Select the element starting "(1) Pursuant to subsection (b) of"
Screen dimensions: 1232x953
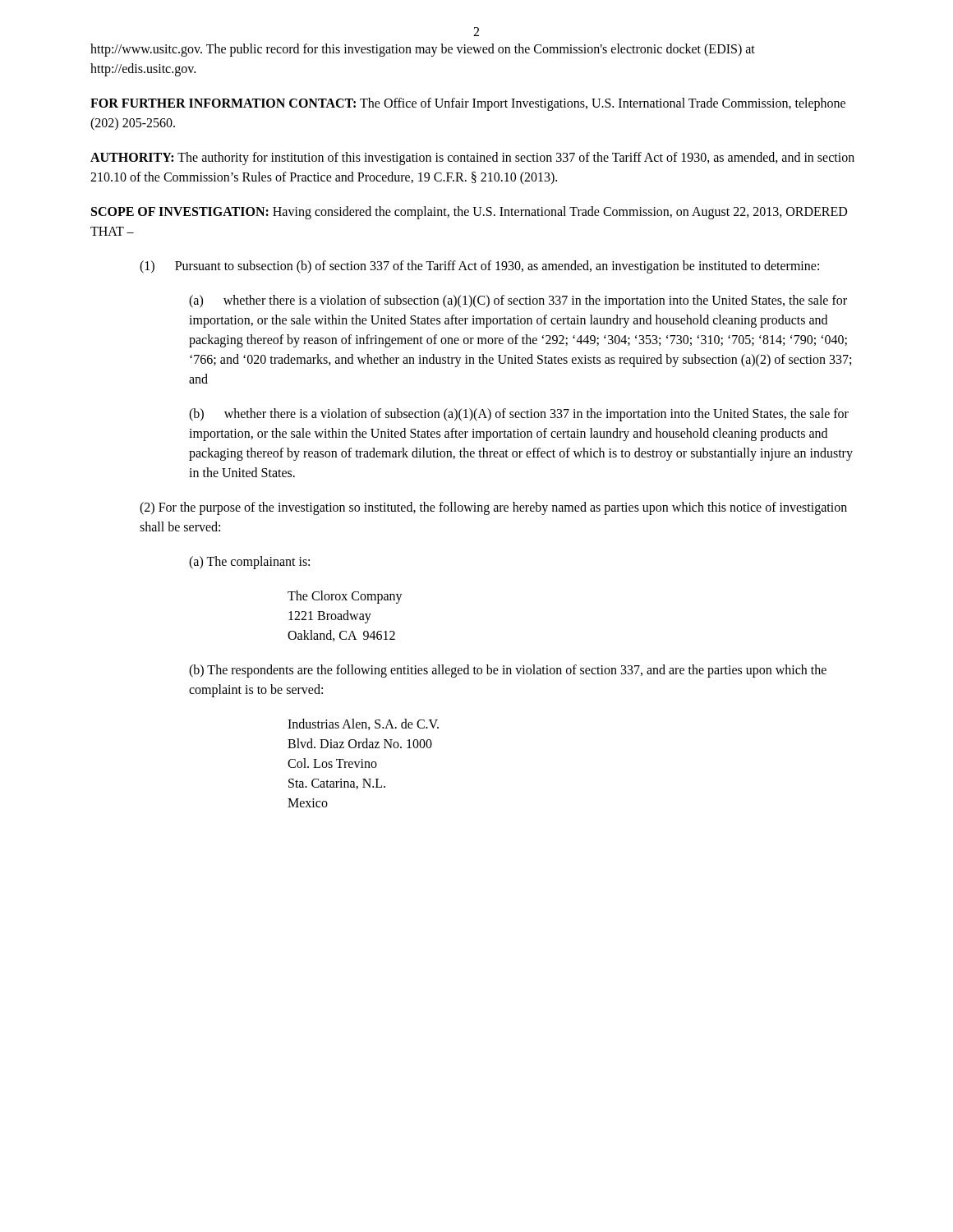(501, 266)
